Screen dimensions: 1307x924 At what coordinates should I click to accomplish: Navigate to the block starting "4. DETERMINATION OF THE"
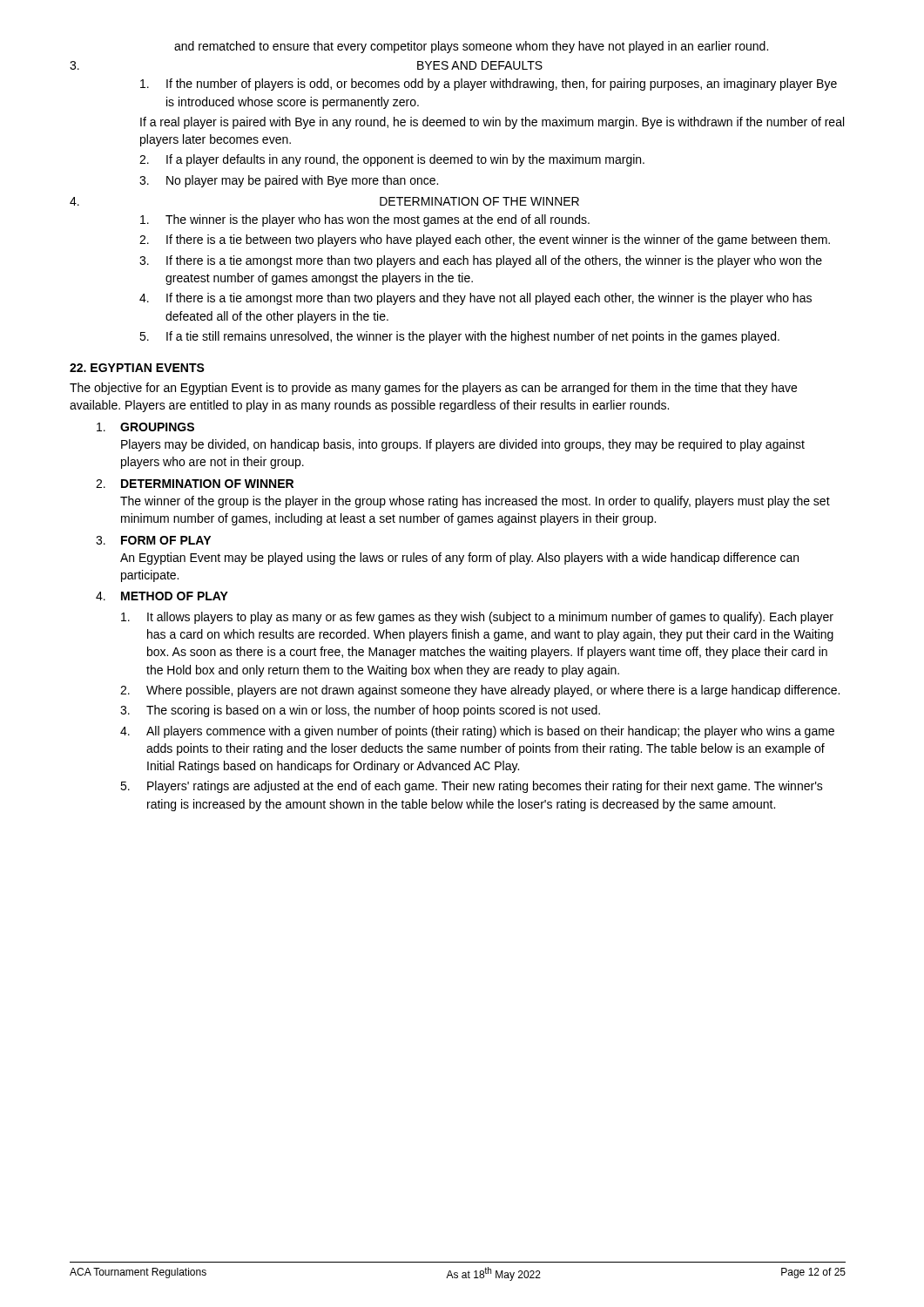(x=458, y=201)
